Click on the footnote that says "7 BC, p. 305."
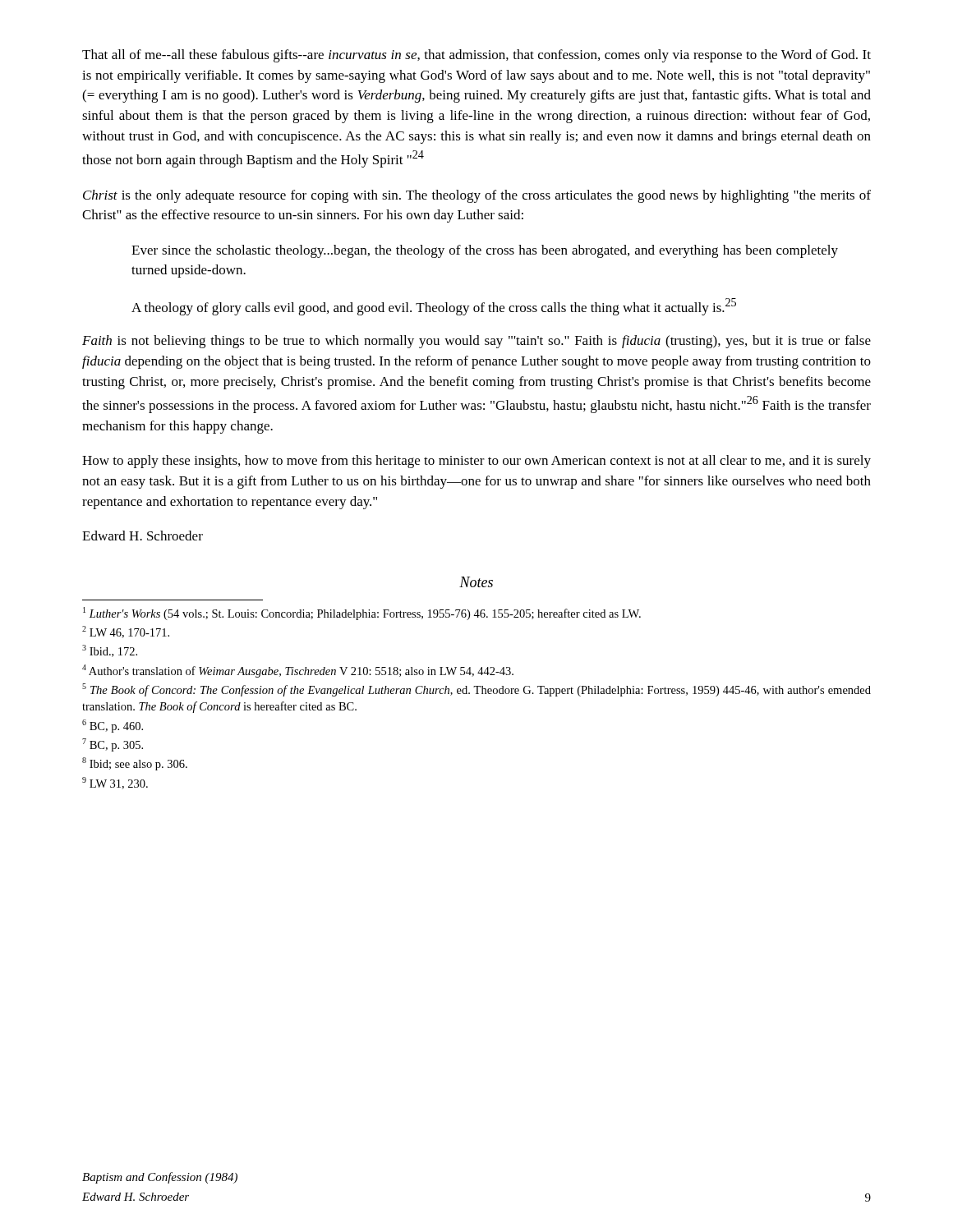Viewport: 953px width, 1232px height. [113, 744]
